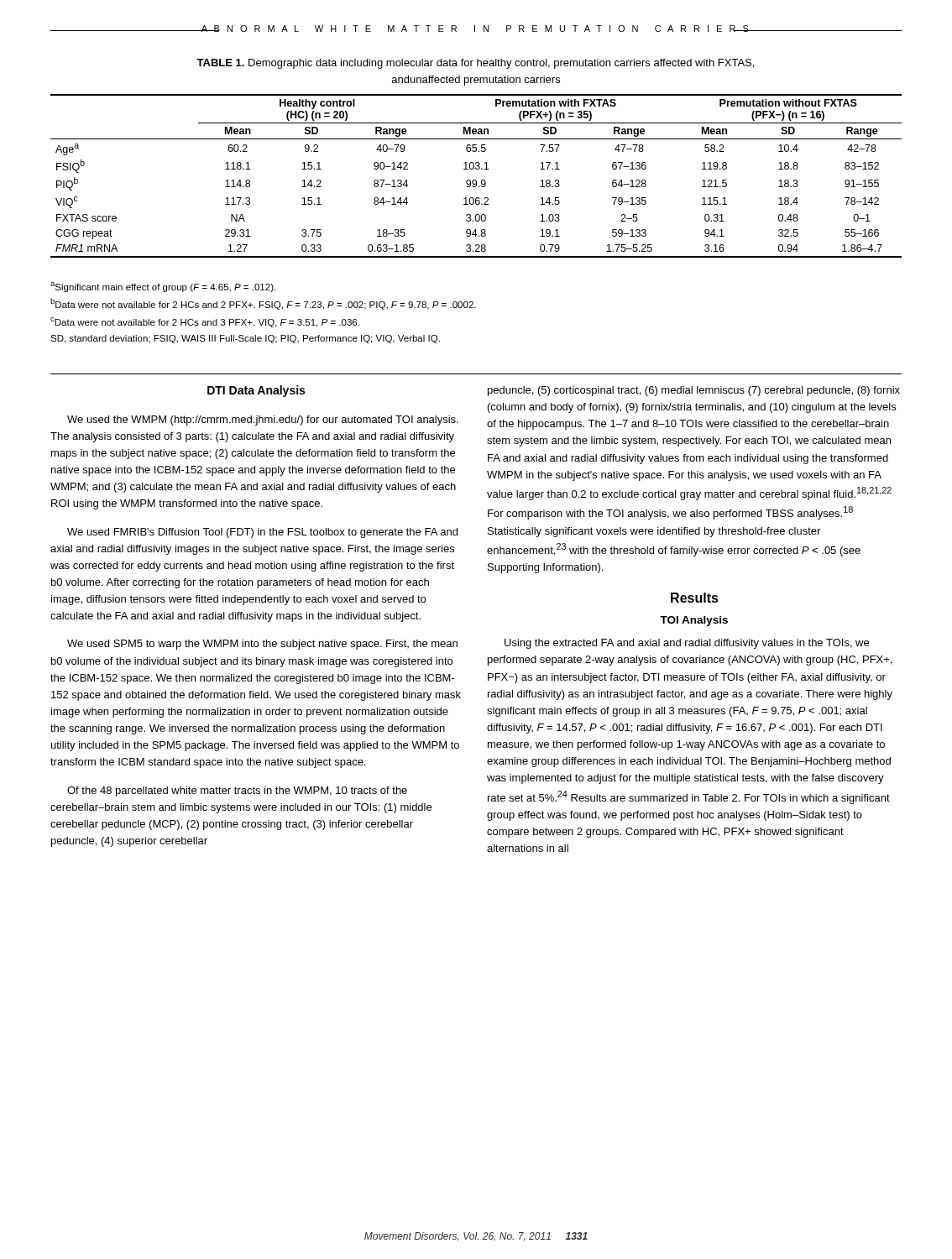Select the passage starting "aSignificant main effect"
Screen dimensions: 1259x952
click(x=263, y=311)
